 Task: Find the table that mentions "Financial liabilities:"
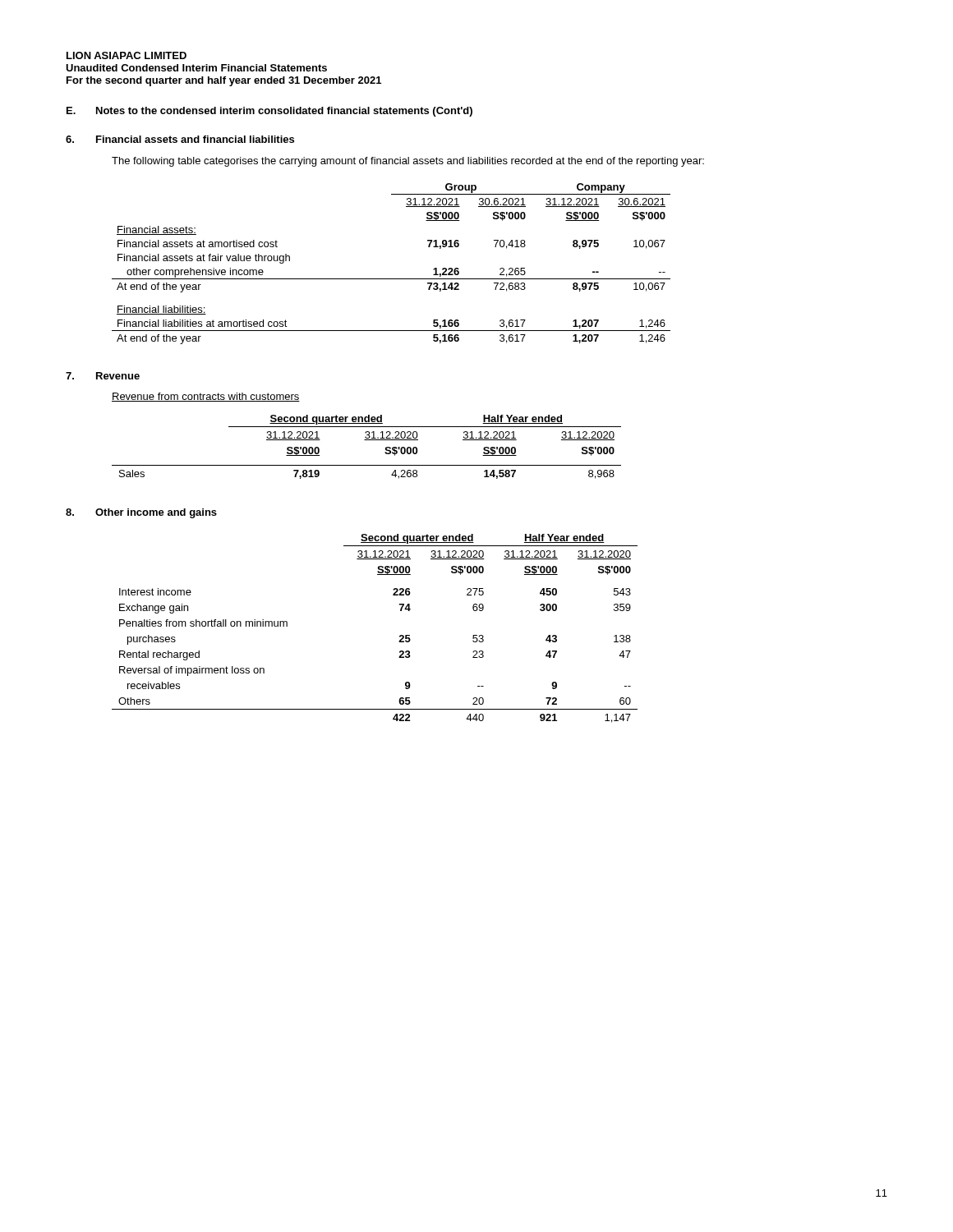click(x=499, y=263)
